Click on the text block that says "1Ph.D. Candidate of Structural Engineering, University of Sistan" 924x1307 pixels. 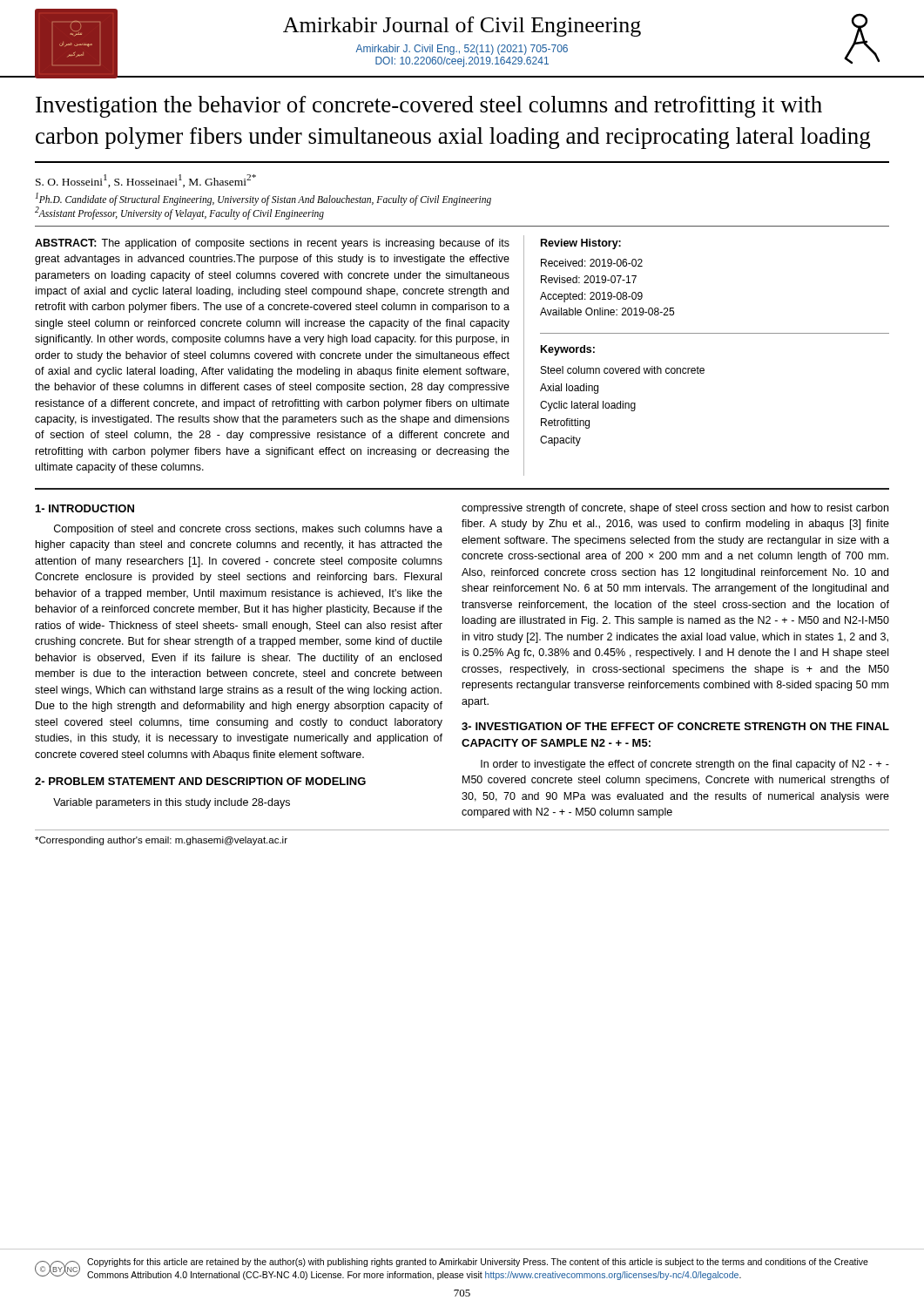coord(263,205)
